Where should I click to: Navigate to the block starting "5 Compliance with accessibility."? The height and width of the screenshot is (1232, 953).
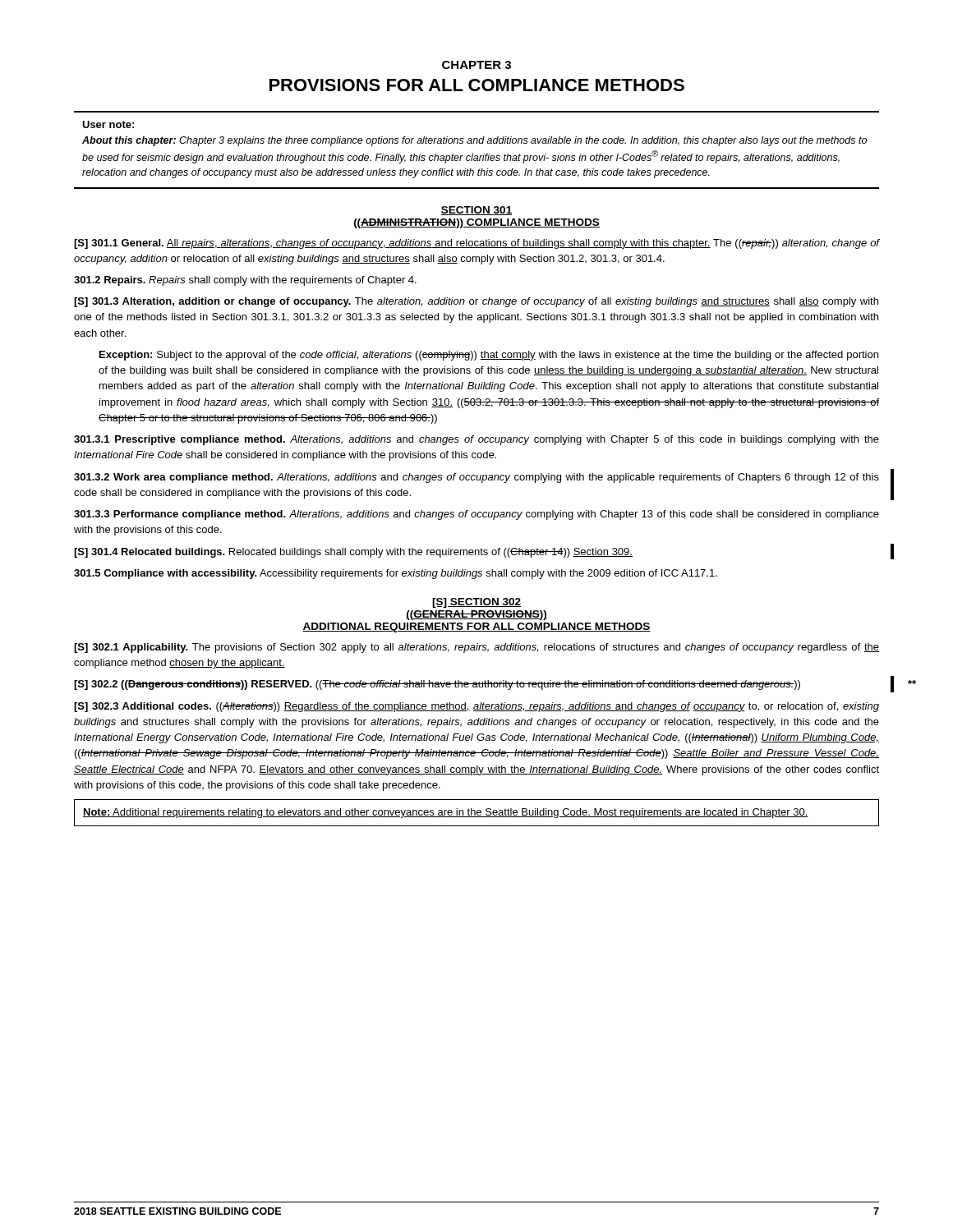coord(396,573)
